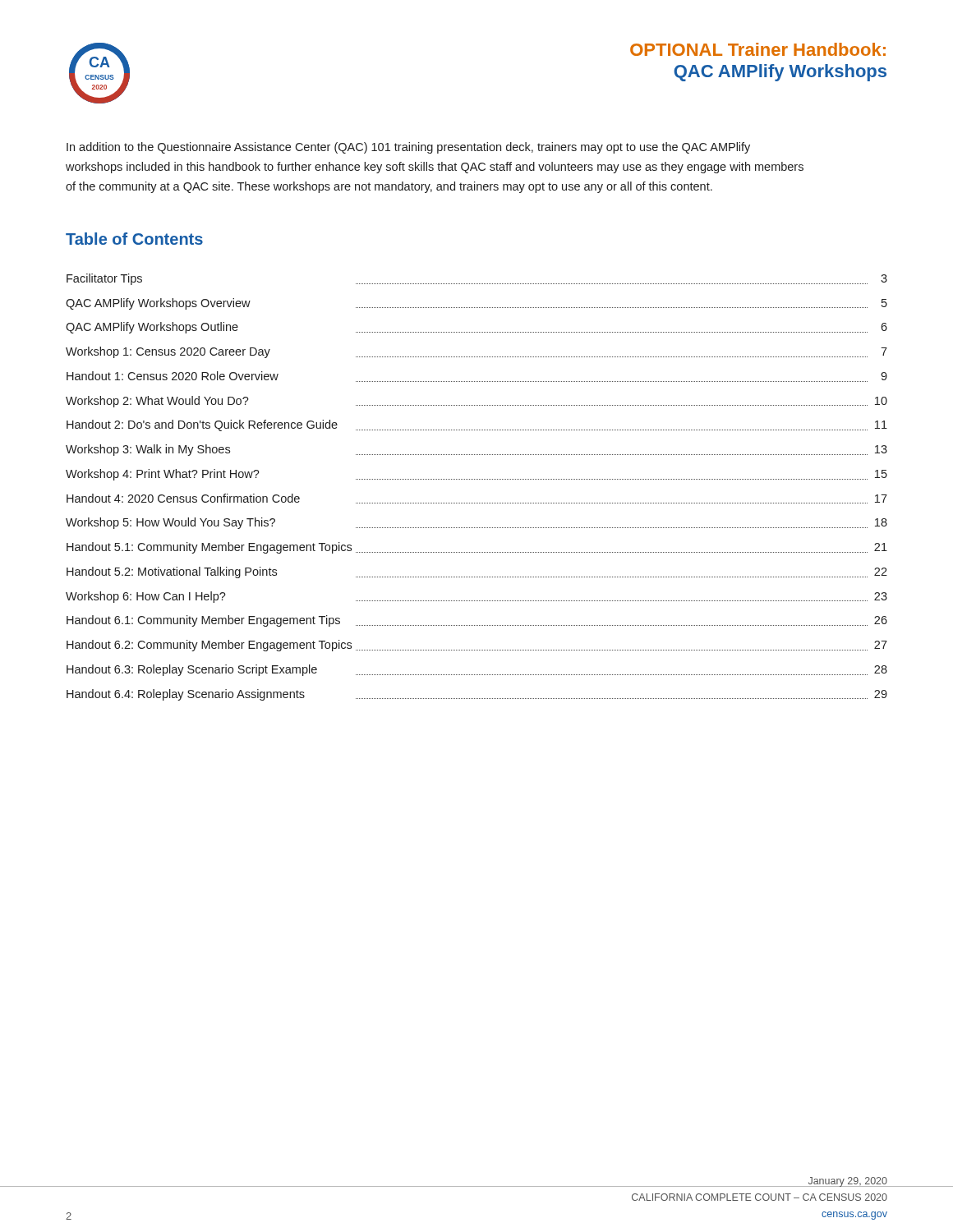
Task: Where does it say "Table of Contents"?
Action: (x=135, y=239)
